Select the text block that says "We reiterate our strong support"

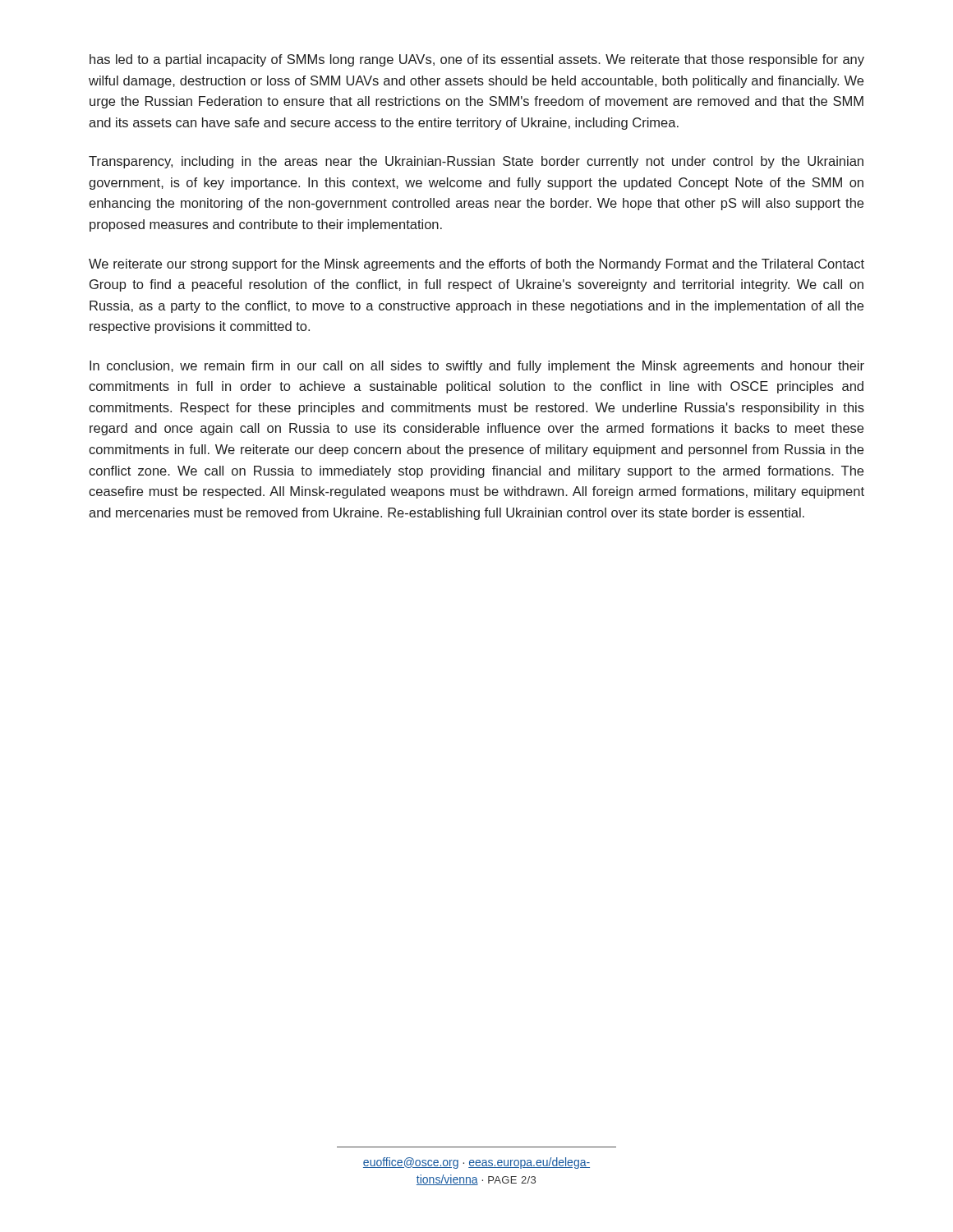pyautogui.click(x=476, y=295)
